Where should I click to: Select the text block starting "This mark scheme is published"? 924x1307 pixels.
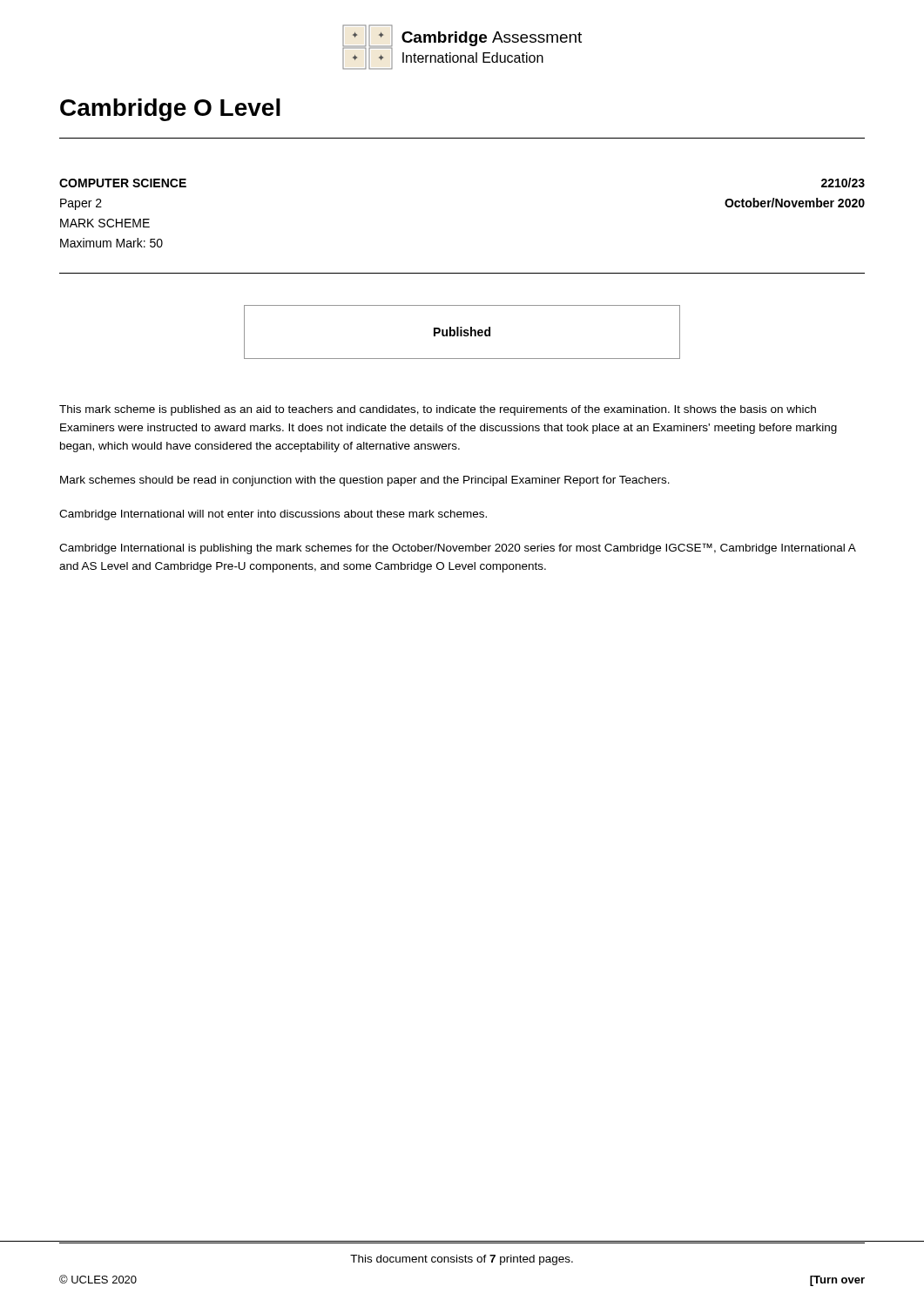(448, 427)
